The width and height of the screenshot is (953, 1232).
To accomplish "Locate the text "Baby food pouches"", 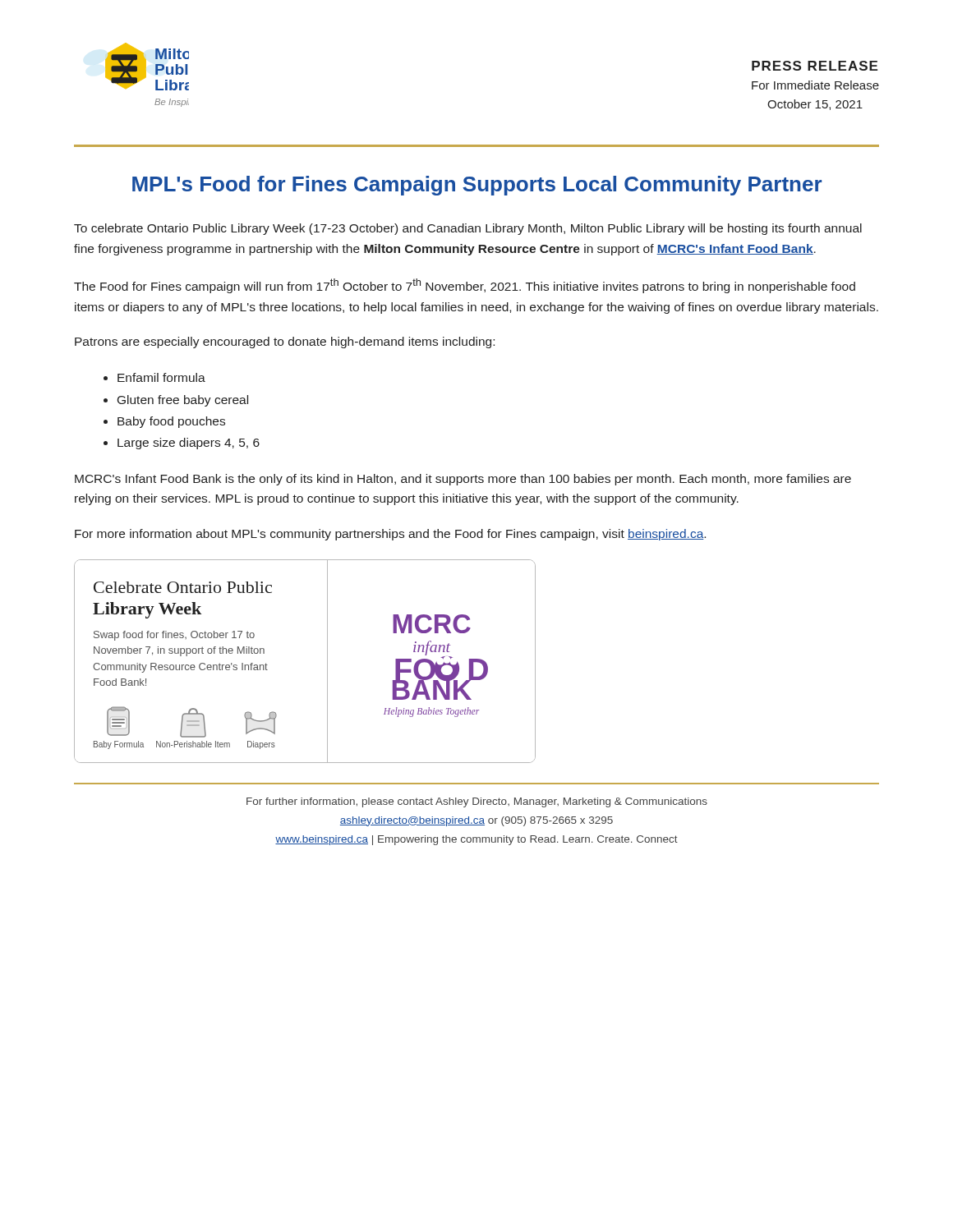I will [x=171, y=421].
